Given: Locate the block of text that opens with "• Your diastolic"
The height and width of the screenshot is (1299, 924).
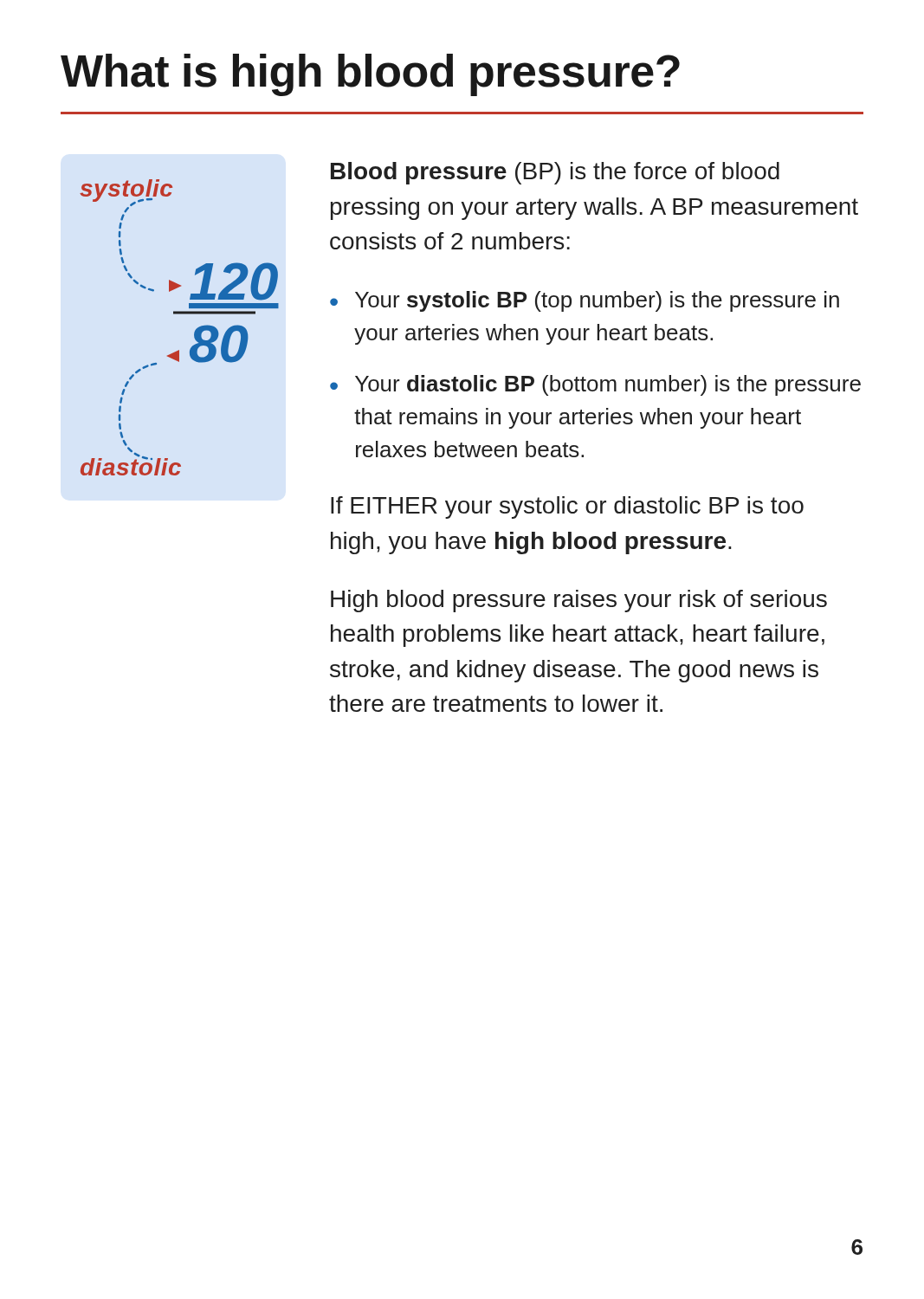Looking at the screenshot, I should click(596, 417).
